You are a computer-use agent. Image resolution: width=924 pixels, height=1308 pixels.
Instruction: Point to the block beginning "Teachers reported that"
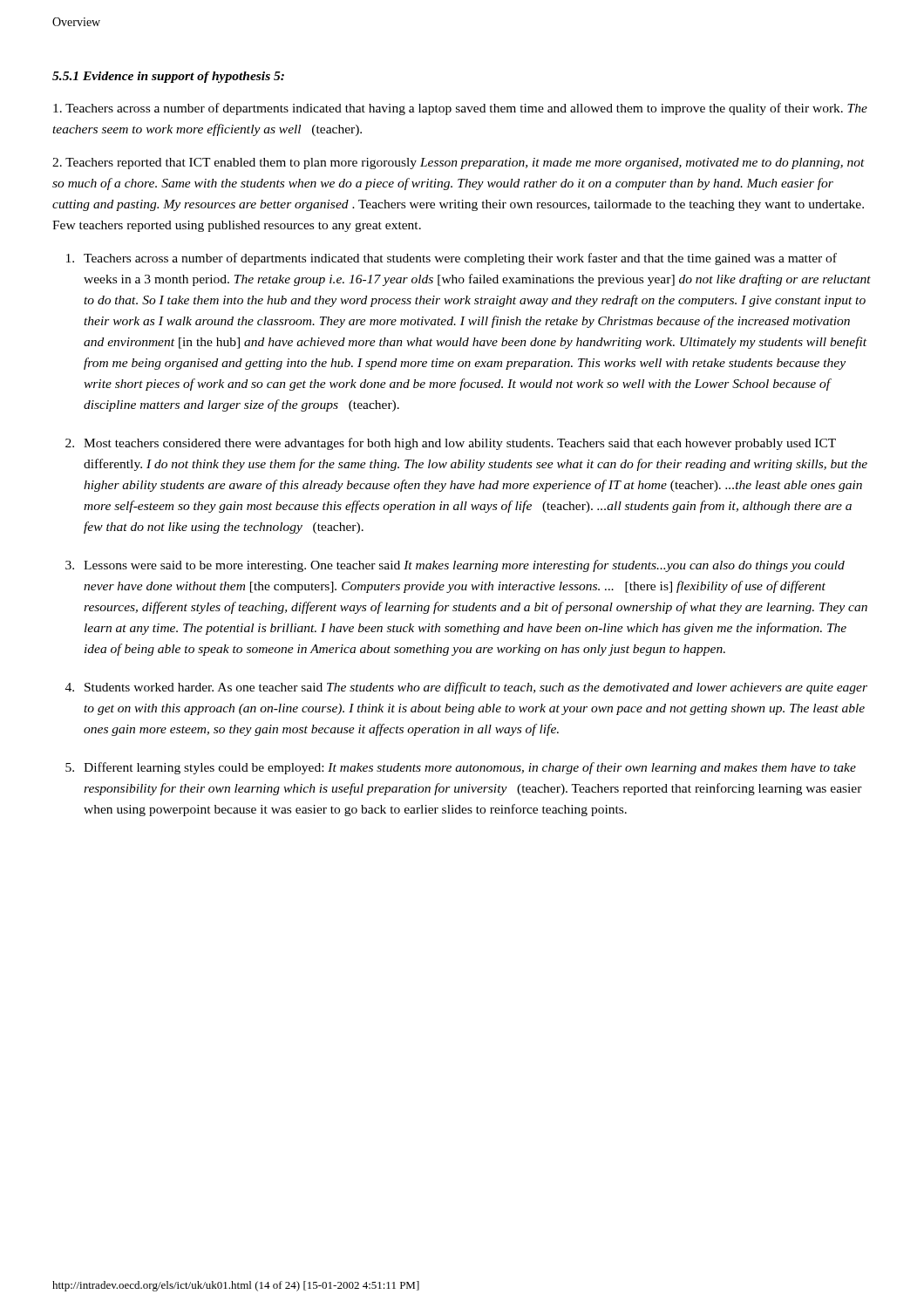(459, 193)
